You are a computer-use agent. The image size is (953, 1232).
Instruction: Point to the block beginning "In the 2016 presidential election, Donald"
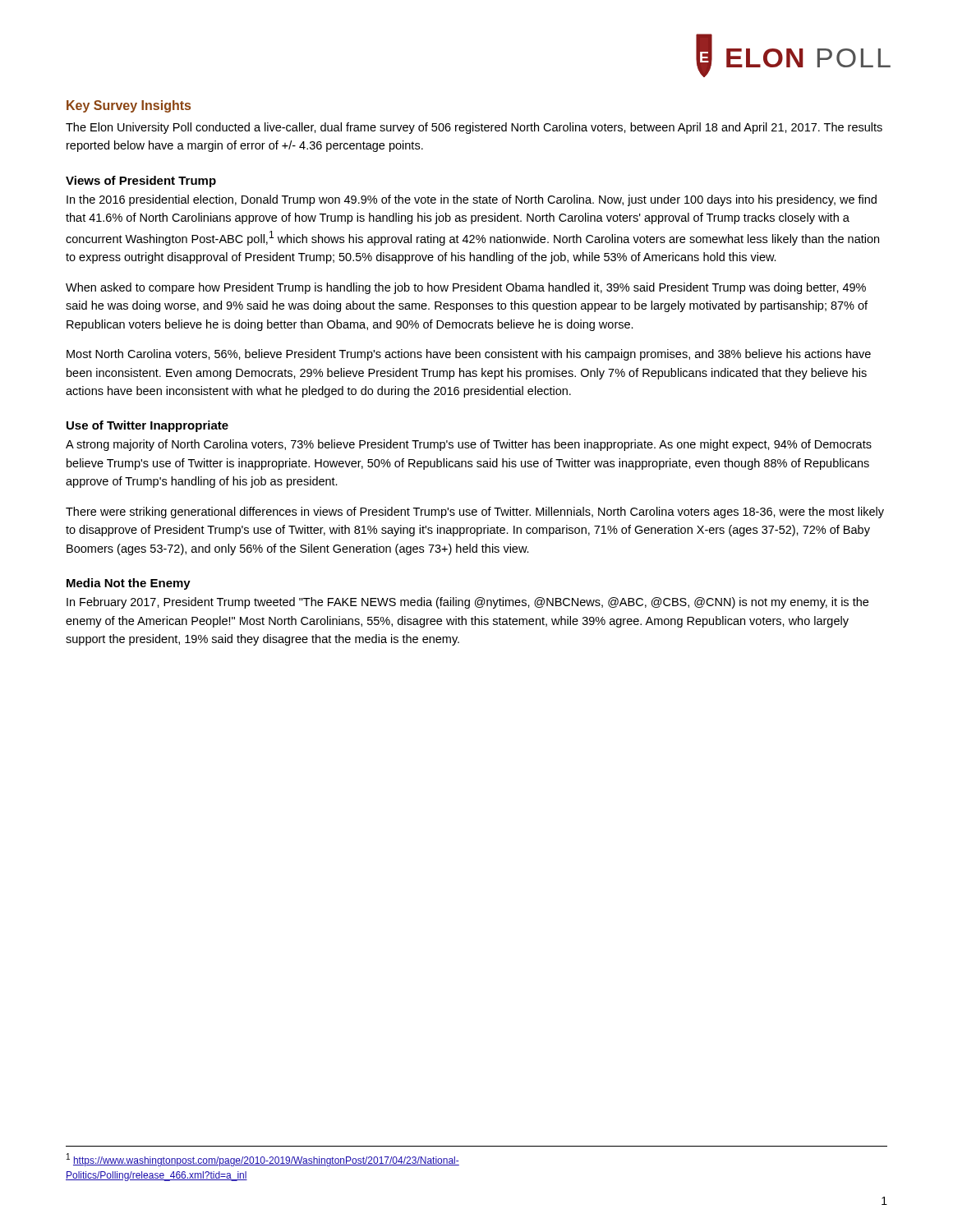(x=473, y=228)
